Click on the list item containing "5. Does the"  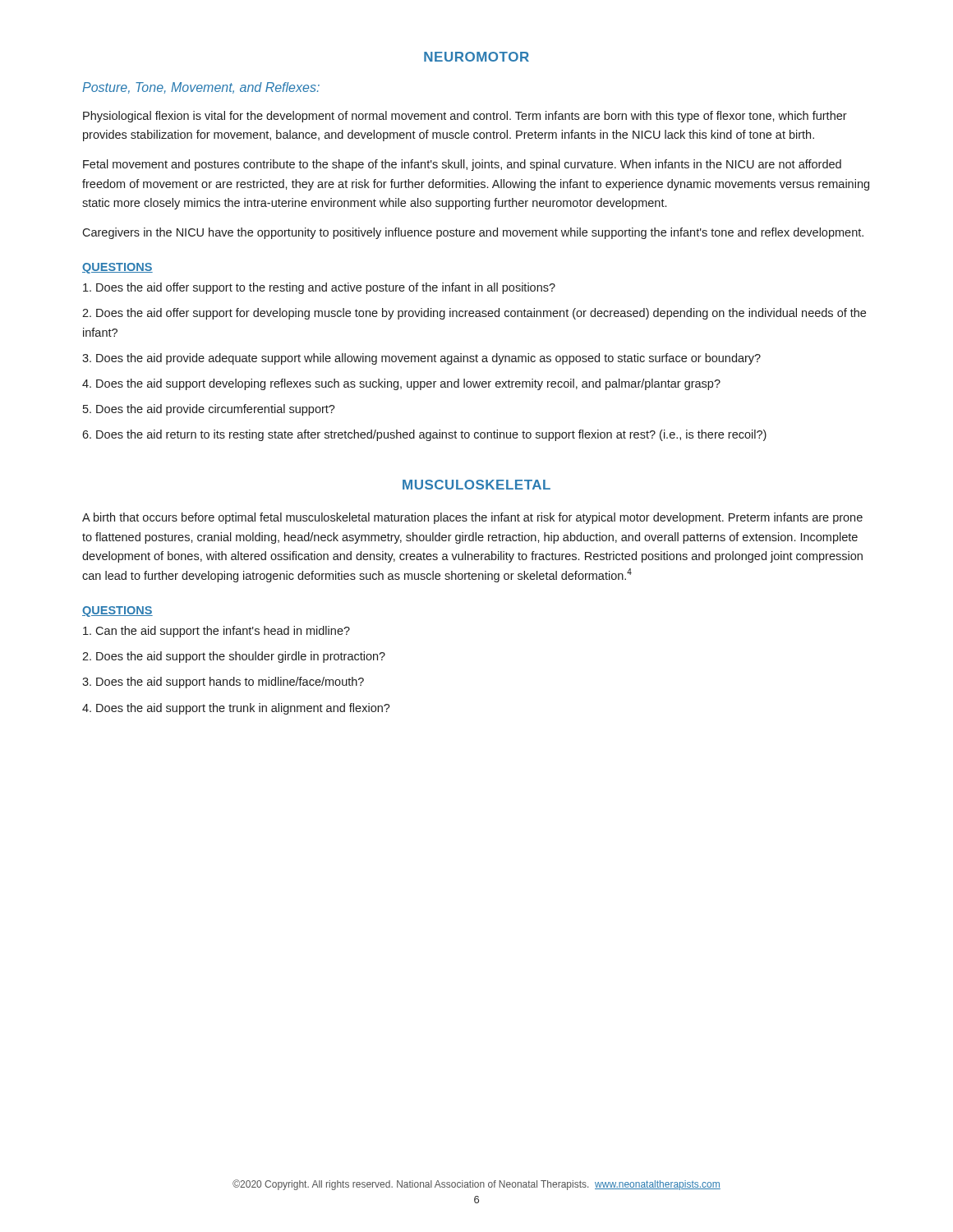[209, 409]
